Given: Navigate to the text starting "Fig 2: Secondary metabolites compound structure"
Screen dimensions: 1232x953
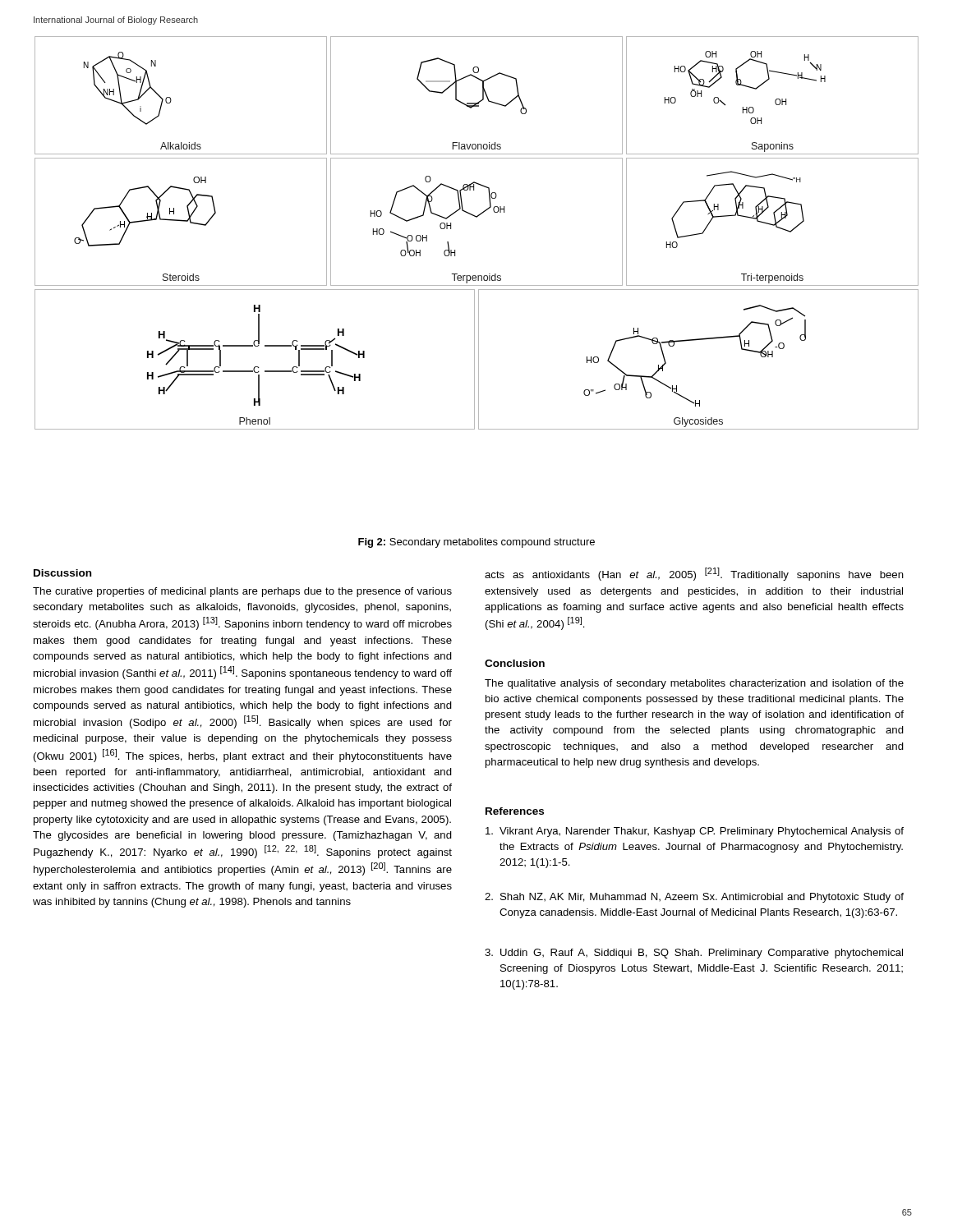Looking at the screenshot, I should [476, 542].
